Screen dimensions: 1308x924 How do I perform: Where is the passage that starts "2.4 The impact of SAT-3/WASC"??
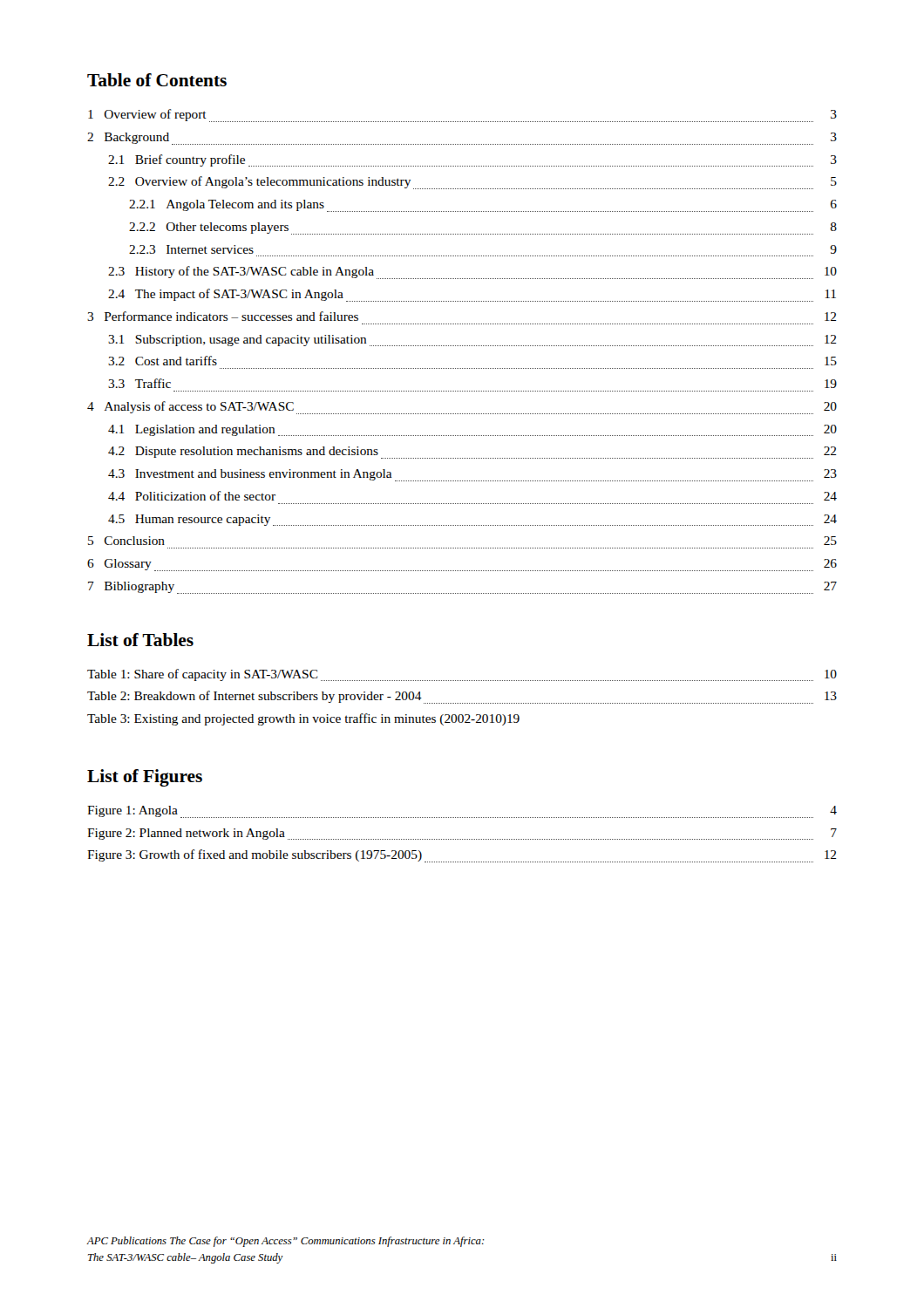click(x=462, y=294)
